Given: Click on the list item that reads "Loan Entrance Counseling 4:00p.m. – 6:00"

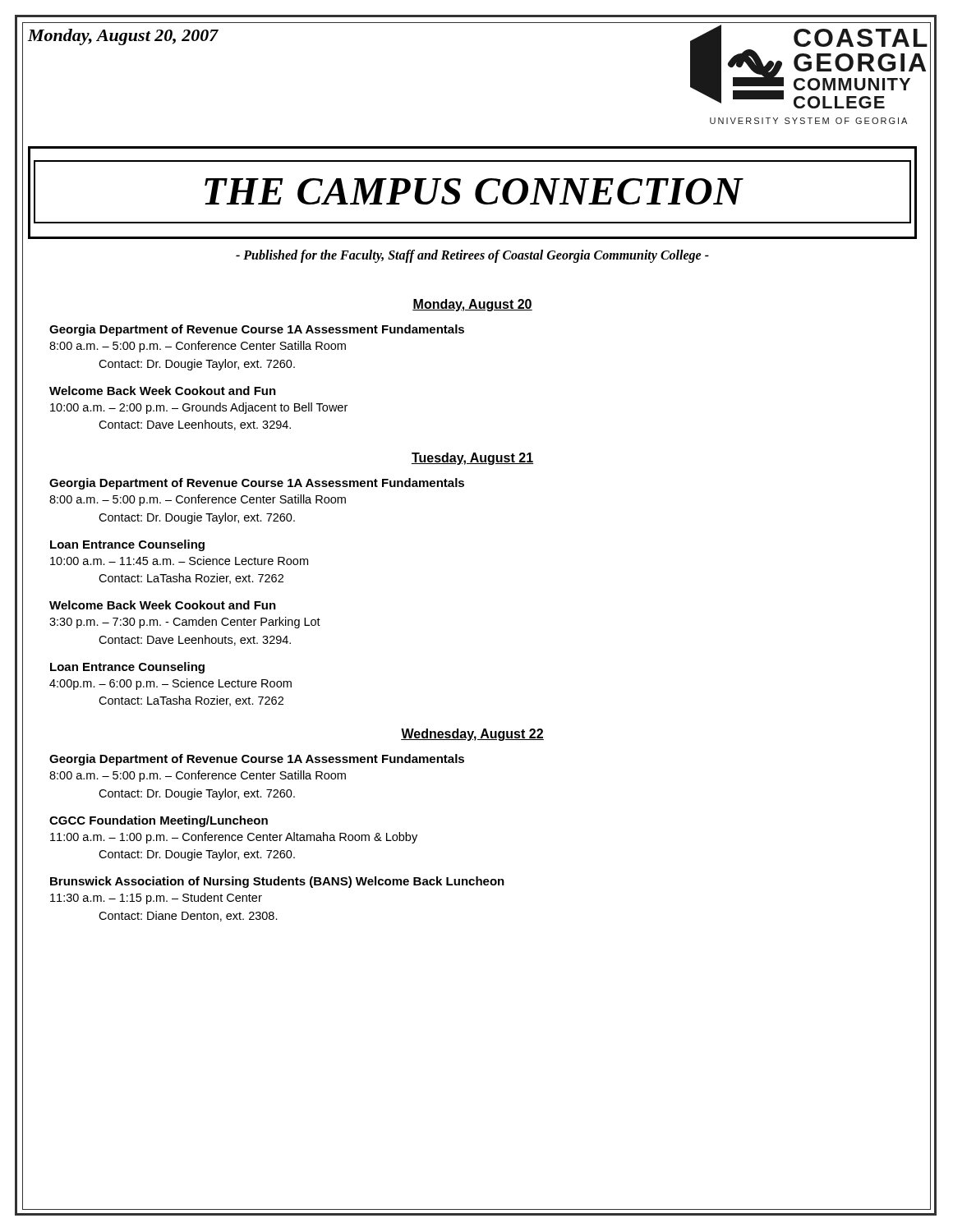Looking at the screenshot, I should click(127, 668).
